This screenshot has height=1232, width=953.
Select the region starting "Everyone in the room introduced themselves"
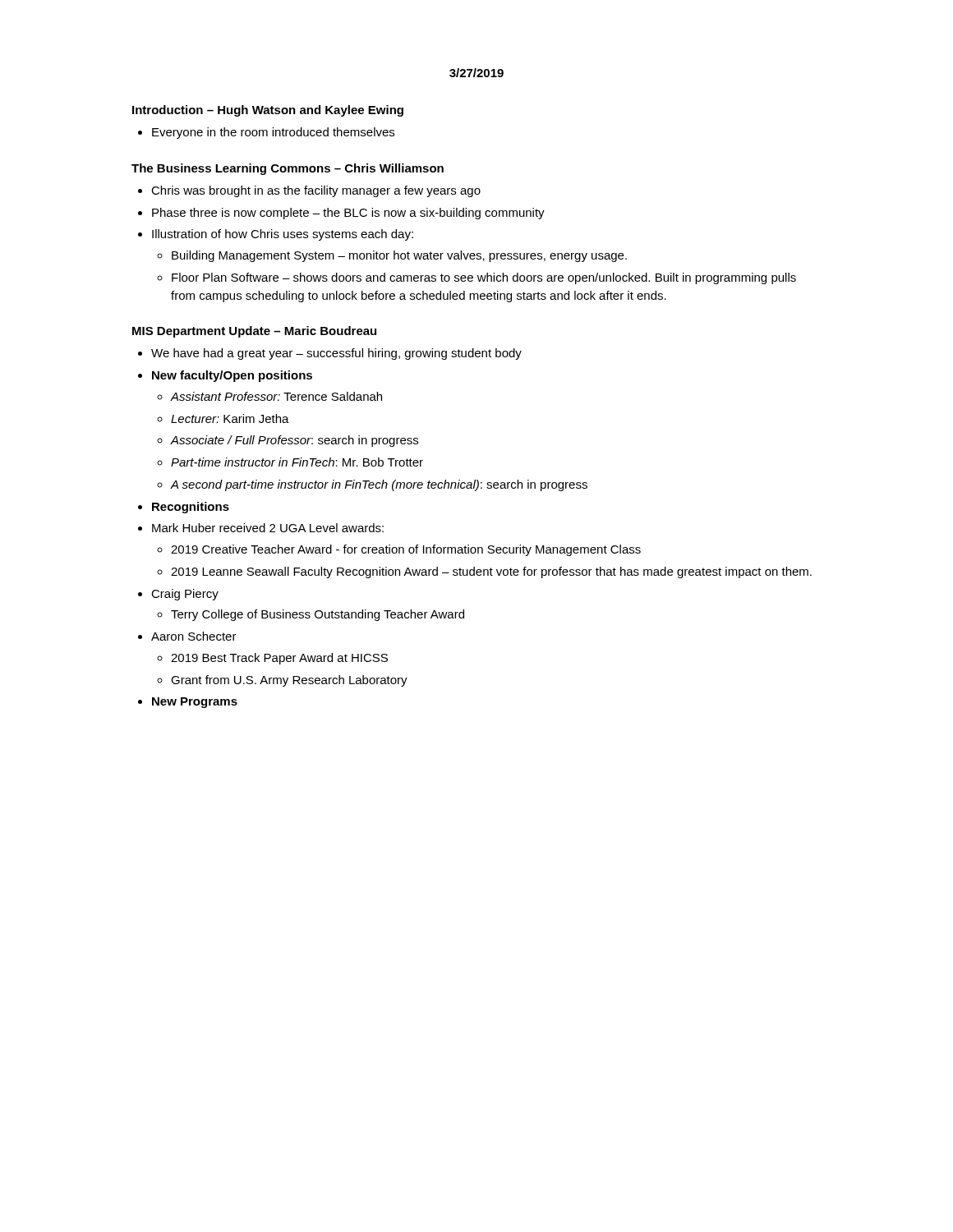pos(266,133)
